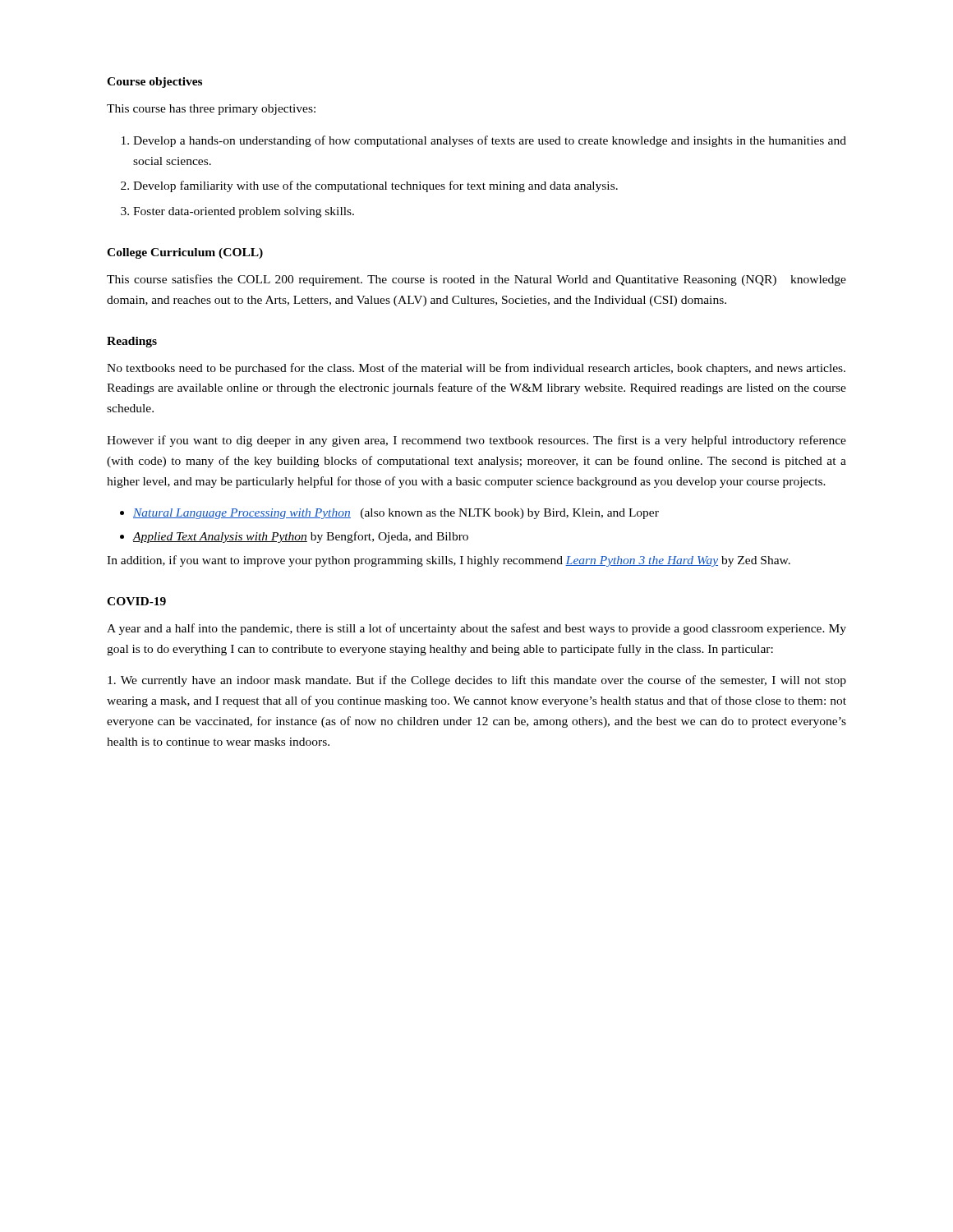The image size is (953, 1232).
Task: Click the passage that begins "This course satisfies the"
Action: (476, 289)
